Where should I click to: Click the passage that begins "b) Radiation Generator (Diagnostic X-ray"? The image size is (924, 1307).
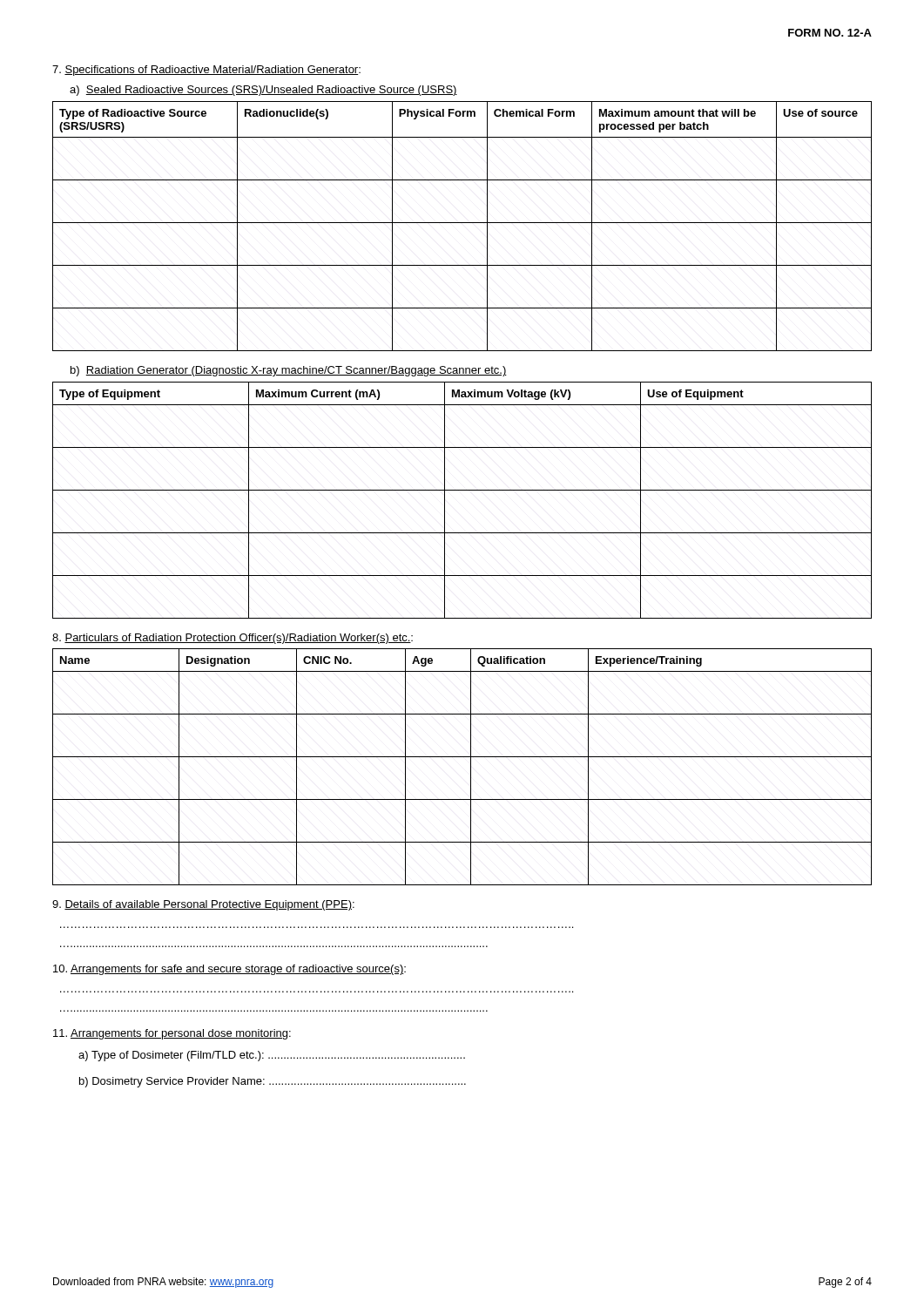coord(288,370)
